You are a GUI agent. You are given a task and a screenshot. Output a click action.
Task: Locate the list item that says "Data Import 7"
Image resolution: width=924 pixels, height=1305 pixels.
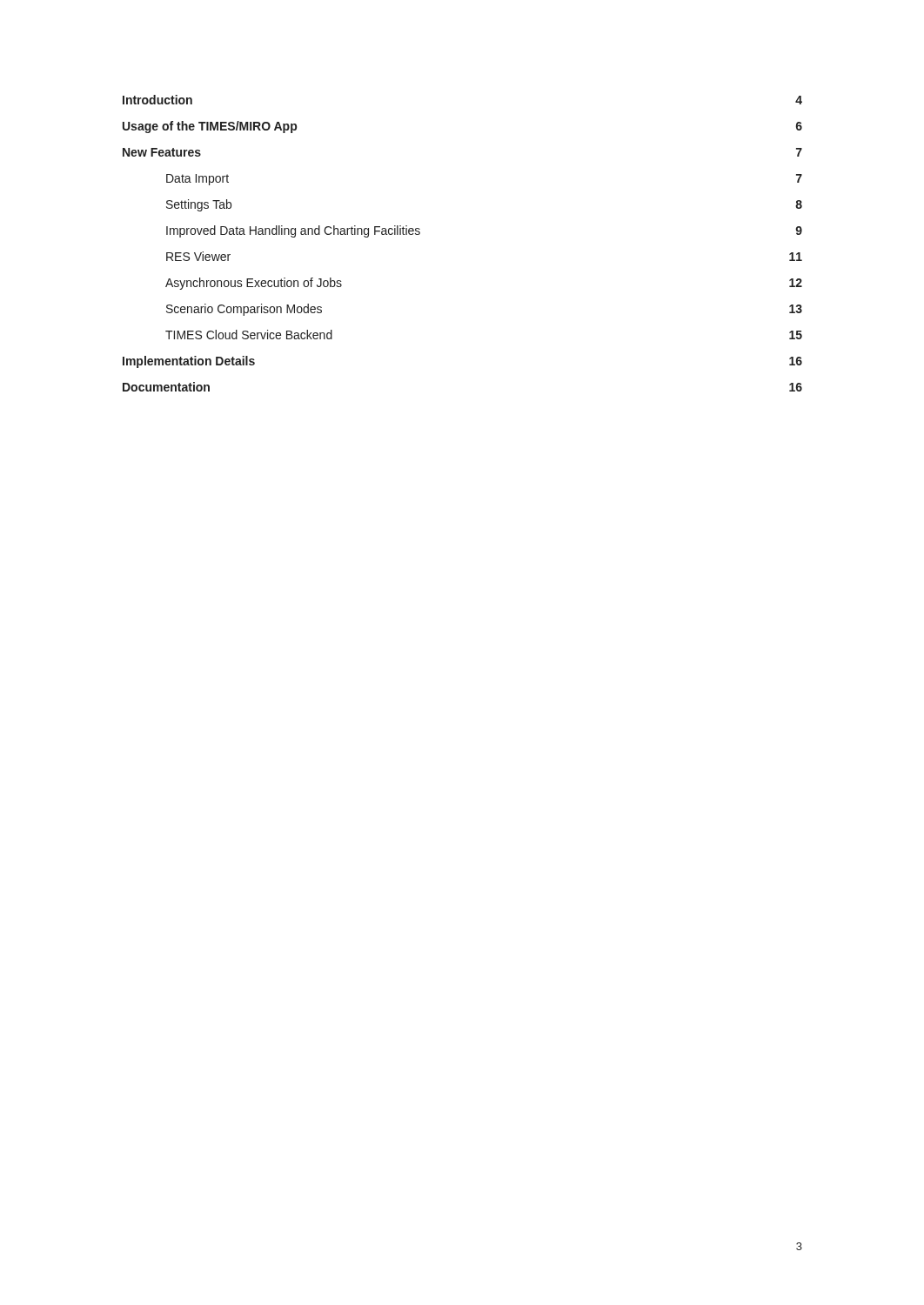coord(196,180)
